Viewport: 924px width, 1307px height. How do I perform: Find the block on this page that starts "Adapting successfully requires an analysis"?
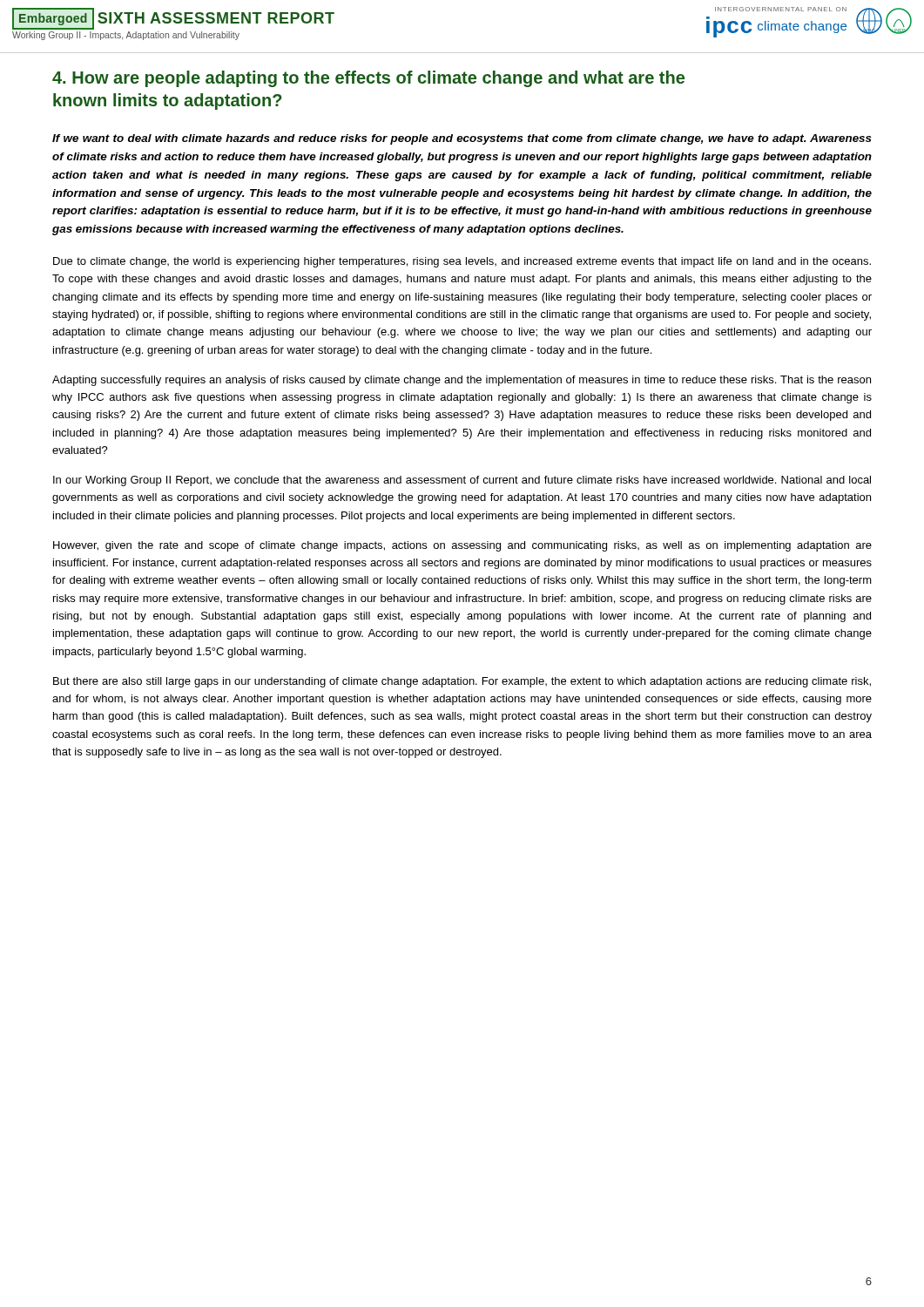[462, 415]
